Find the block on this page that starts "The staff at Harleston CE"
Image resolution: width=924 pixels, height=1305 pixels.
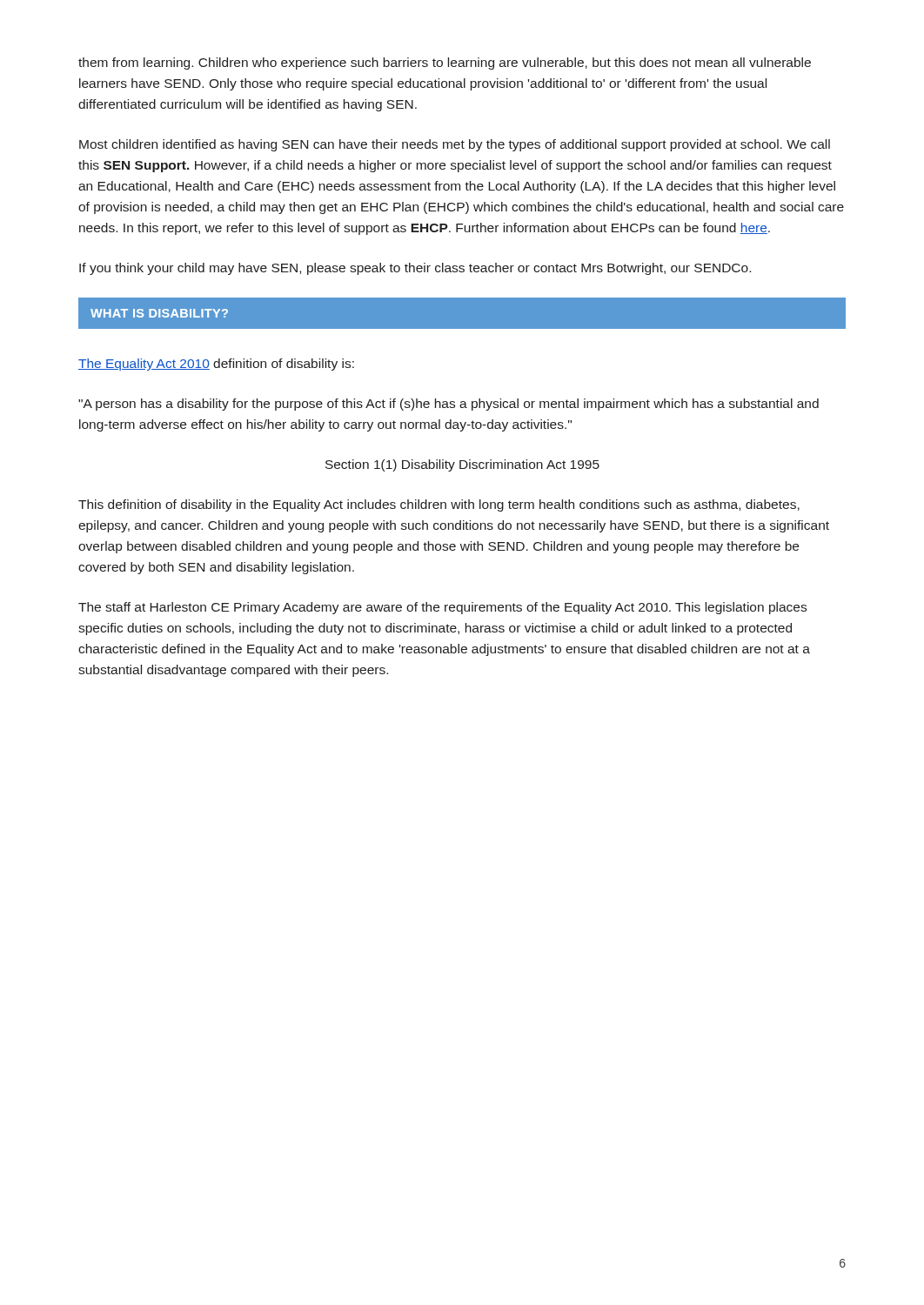[x=444, y=638]
